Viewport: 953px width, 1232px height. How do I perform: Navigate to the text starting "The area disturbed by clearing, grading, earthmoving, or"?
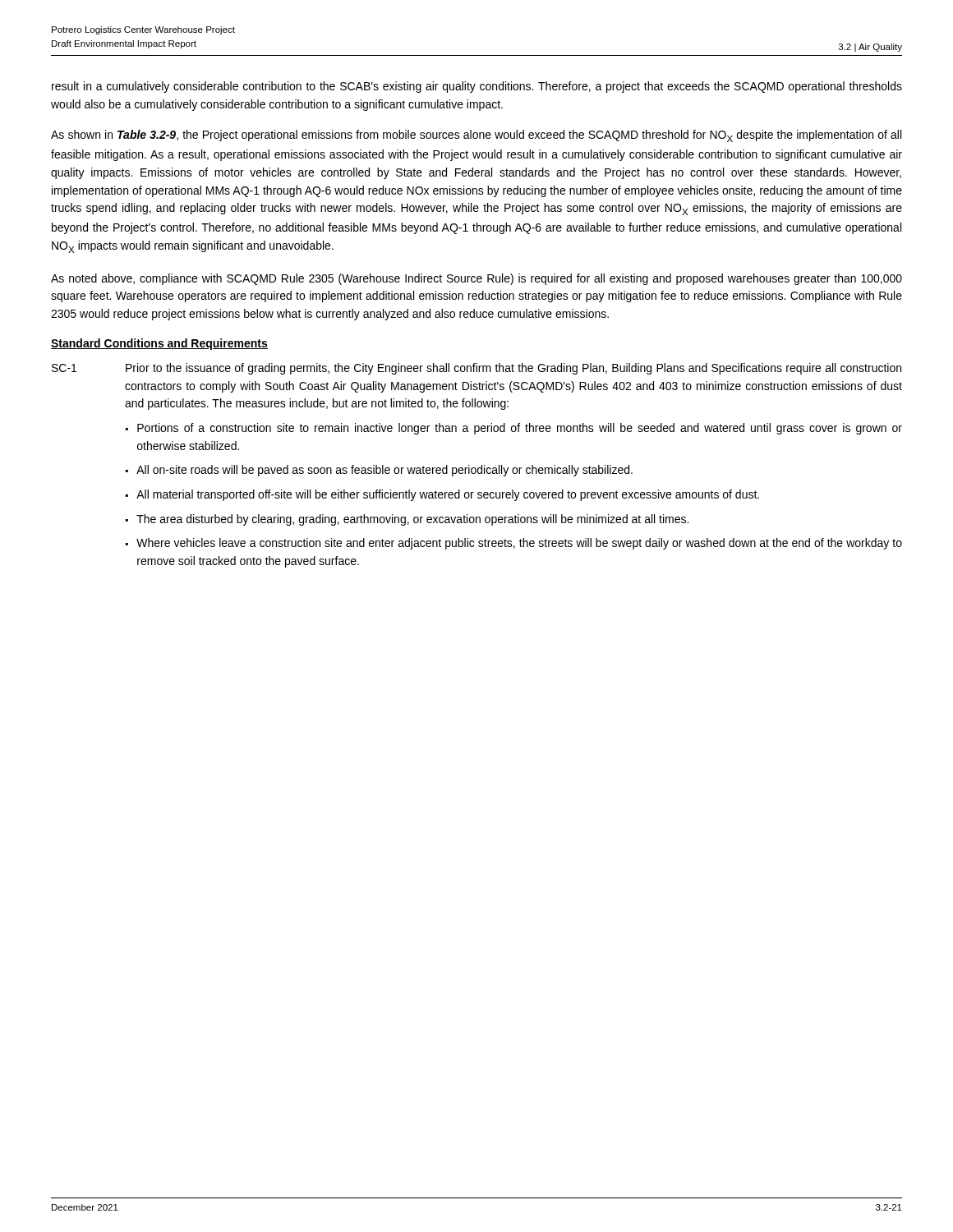(x=413, y=519)
